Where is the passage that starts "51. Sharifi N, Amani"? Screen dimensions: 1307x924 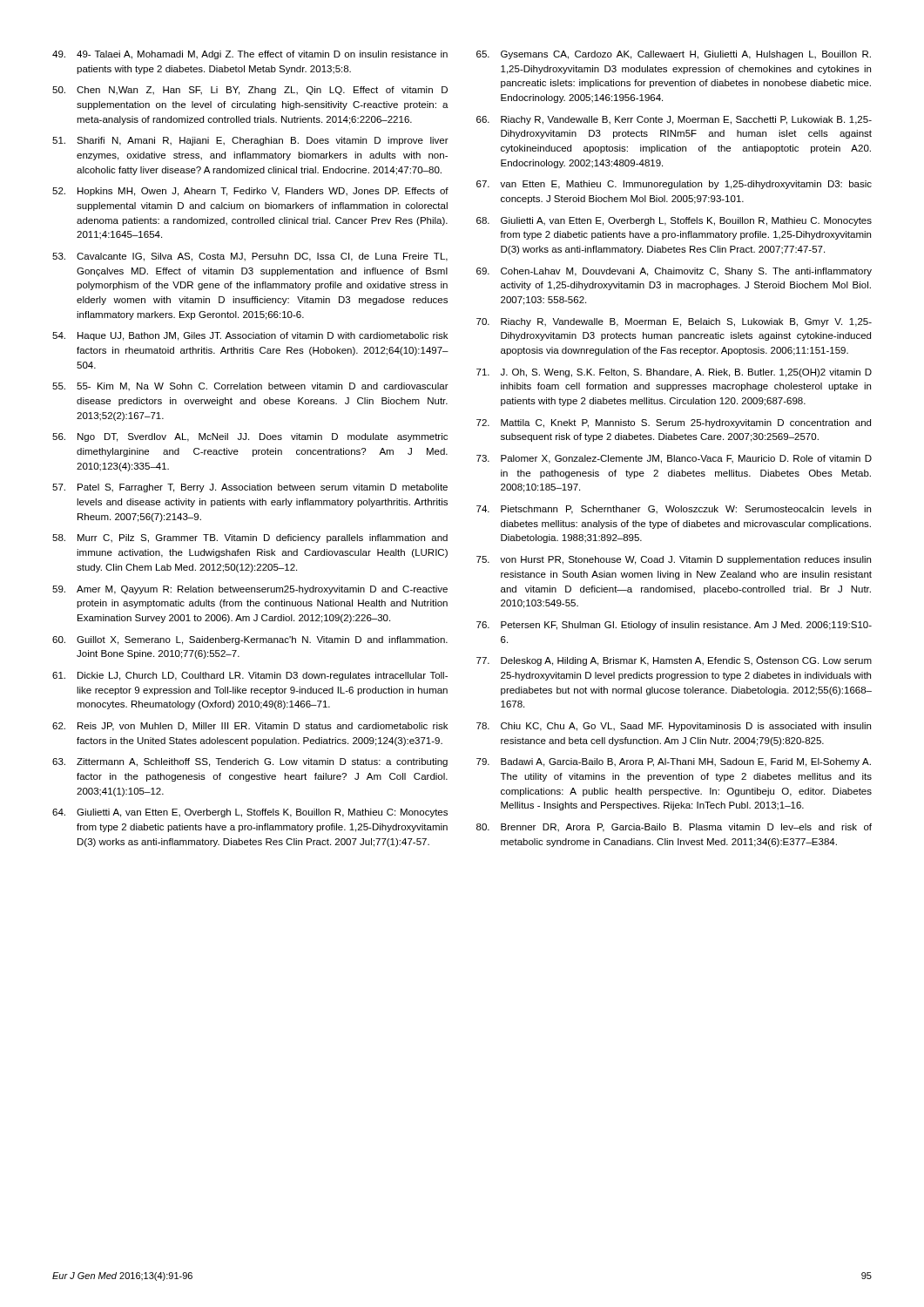[x=250, y=155]
